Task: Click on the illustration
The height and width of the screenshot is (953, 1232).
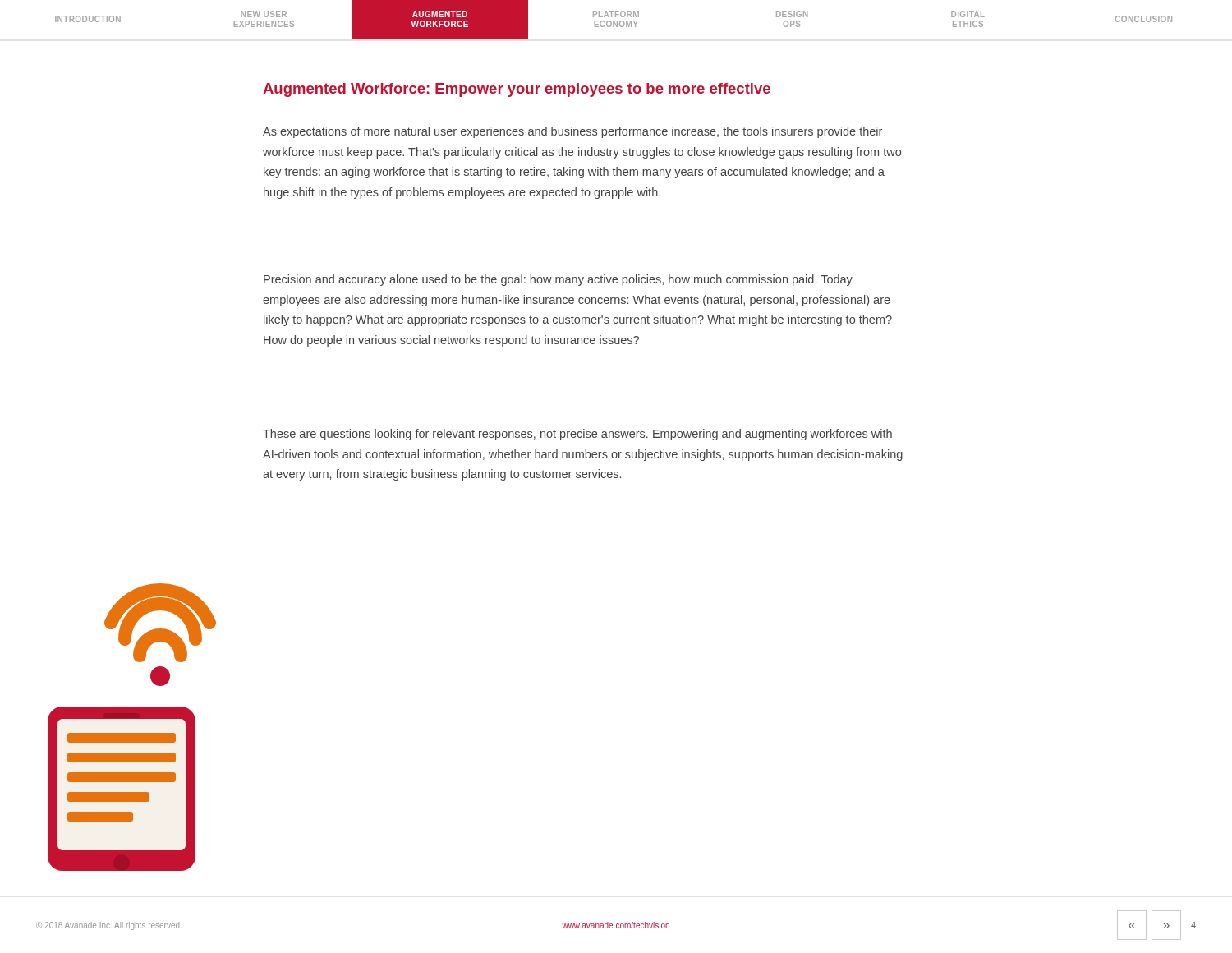Action: tap(160, 702)
